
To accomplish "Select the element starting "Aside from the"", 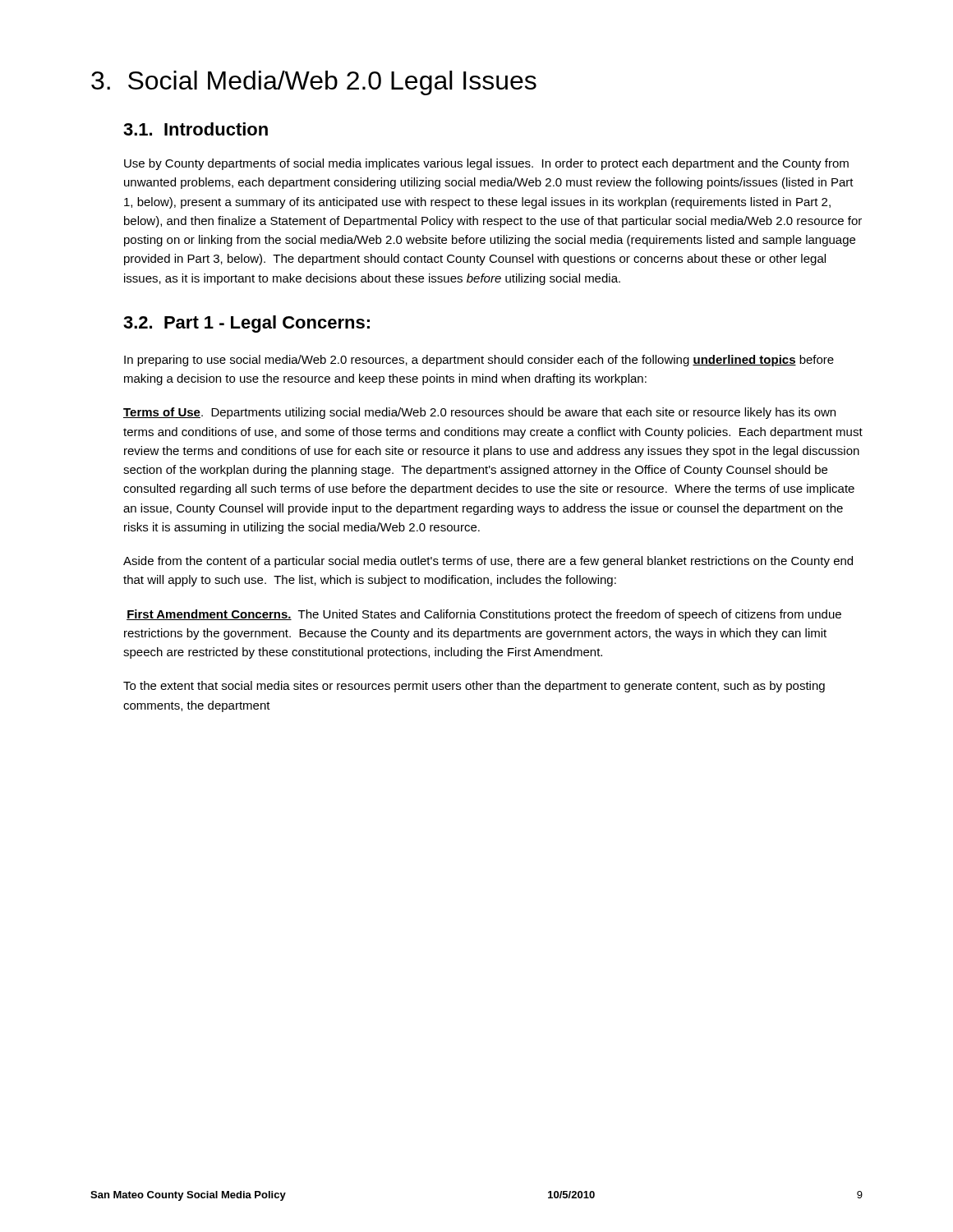I will pyautogui.click(x=488, y=570).
